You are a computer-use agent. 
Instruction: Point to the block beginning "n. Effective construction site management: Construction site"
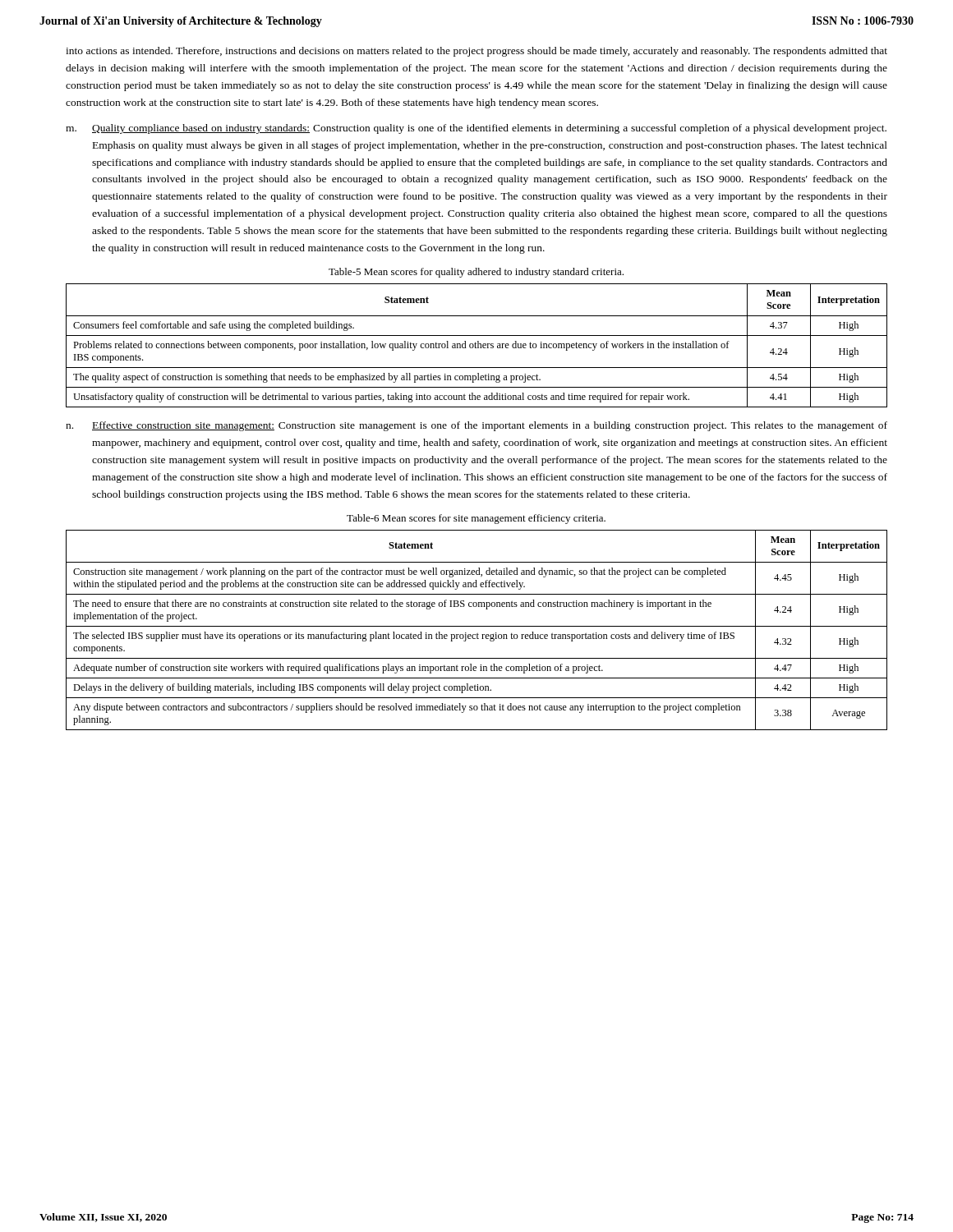[x=476, y=460]
